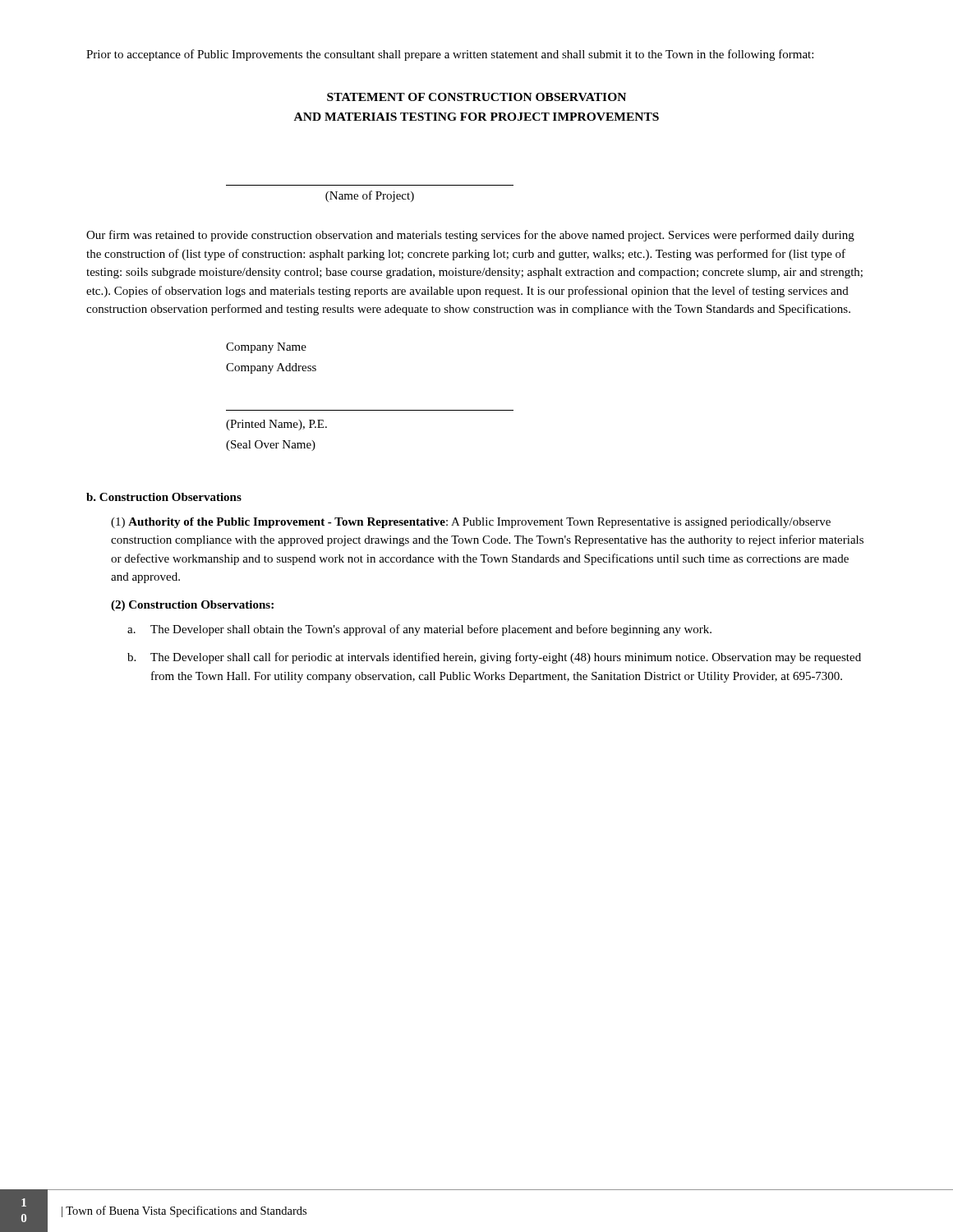953x1232 pixels.
Task: Where does it say "(2) Construction Observations:"?
Action: click(193, 604)
